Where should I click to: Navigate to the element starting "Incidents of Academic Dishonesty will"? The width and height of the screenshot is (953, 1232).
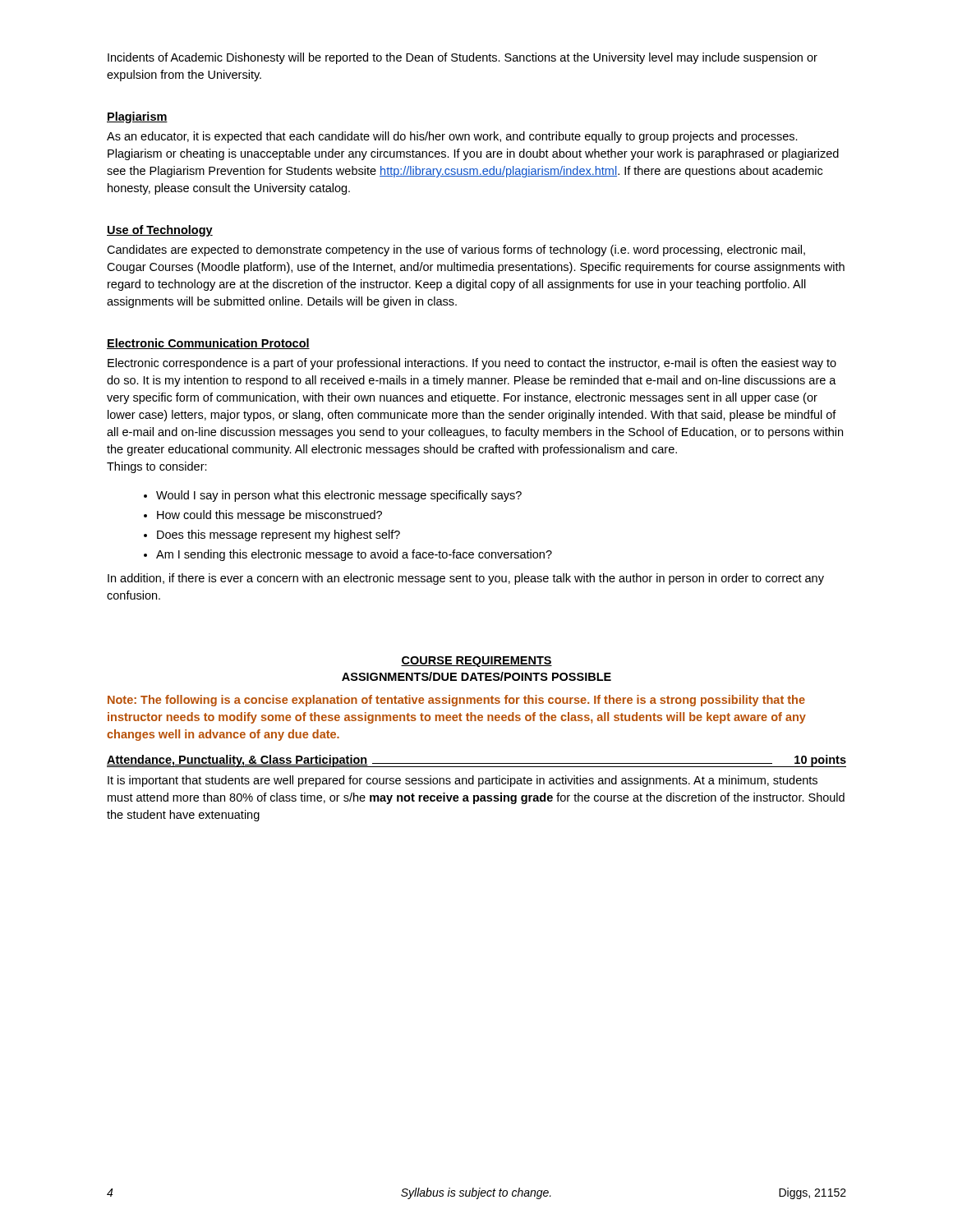(462, 66)
